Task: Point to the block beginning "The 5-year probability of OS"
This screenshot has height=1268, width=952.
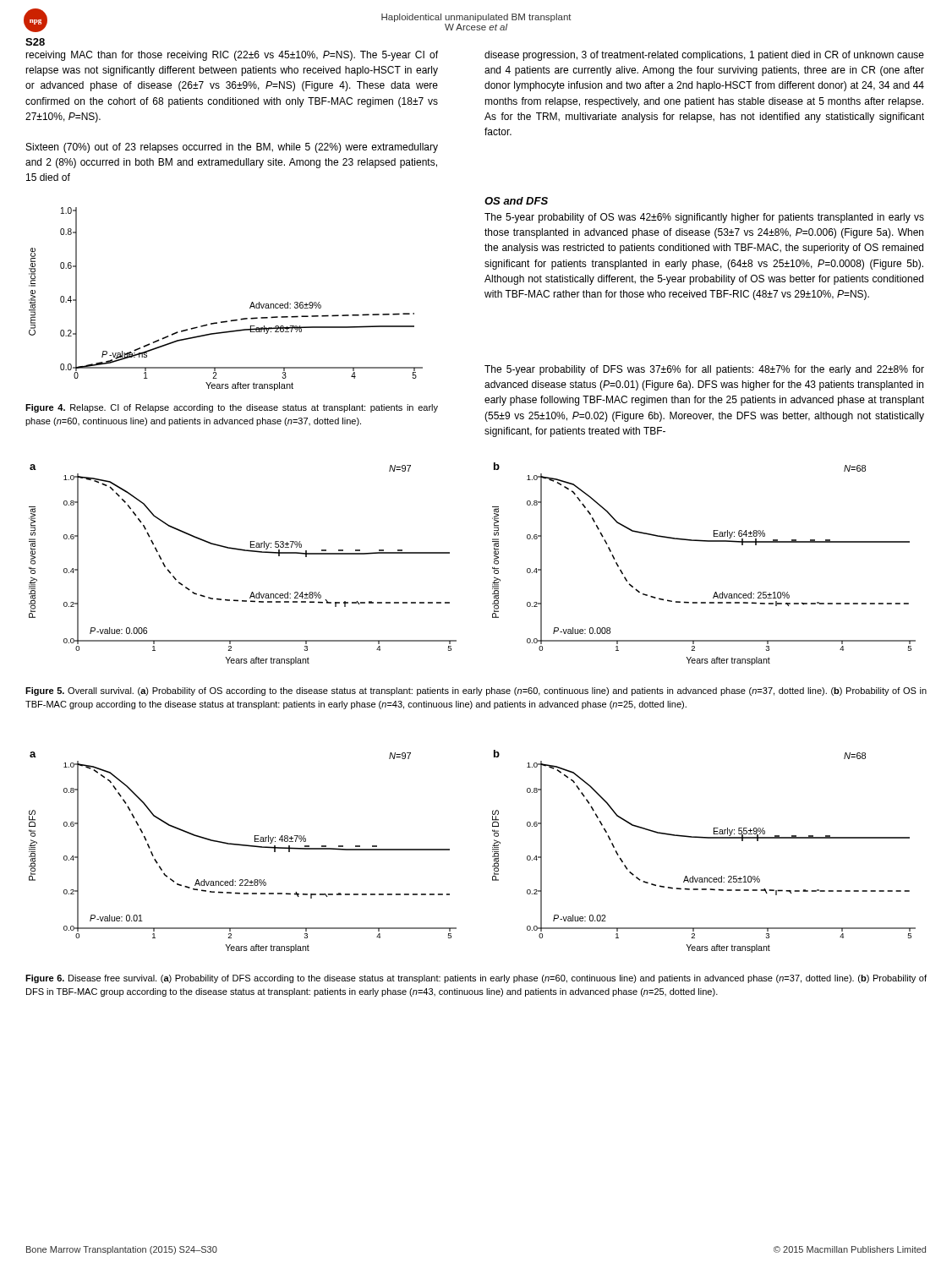Action: pyautogui.click(x=704, y=256)
